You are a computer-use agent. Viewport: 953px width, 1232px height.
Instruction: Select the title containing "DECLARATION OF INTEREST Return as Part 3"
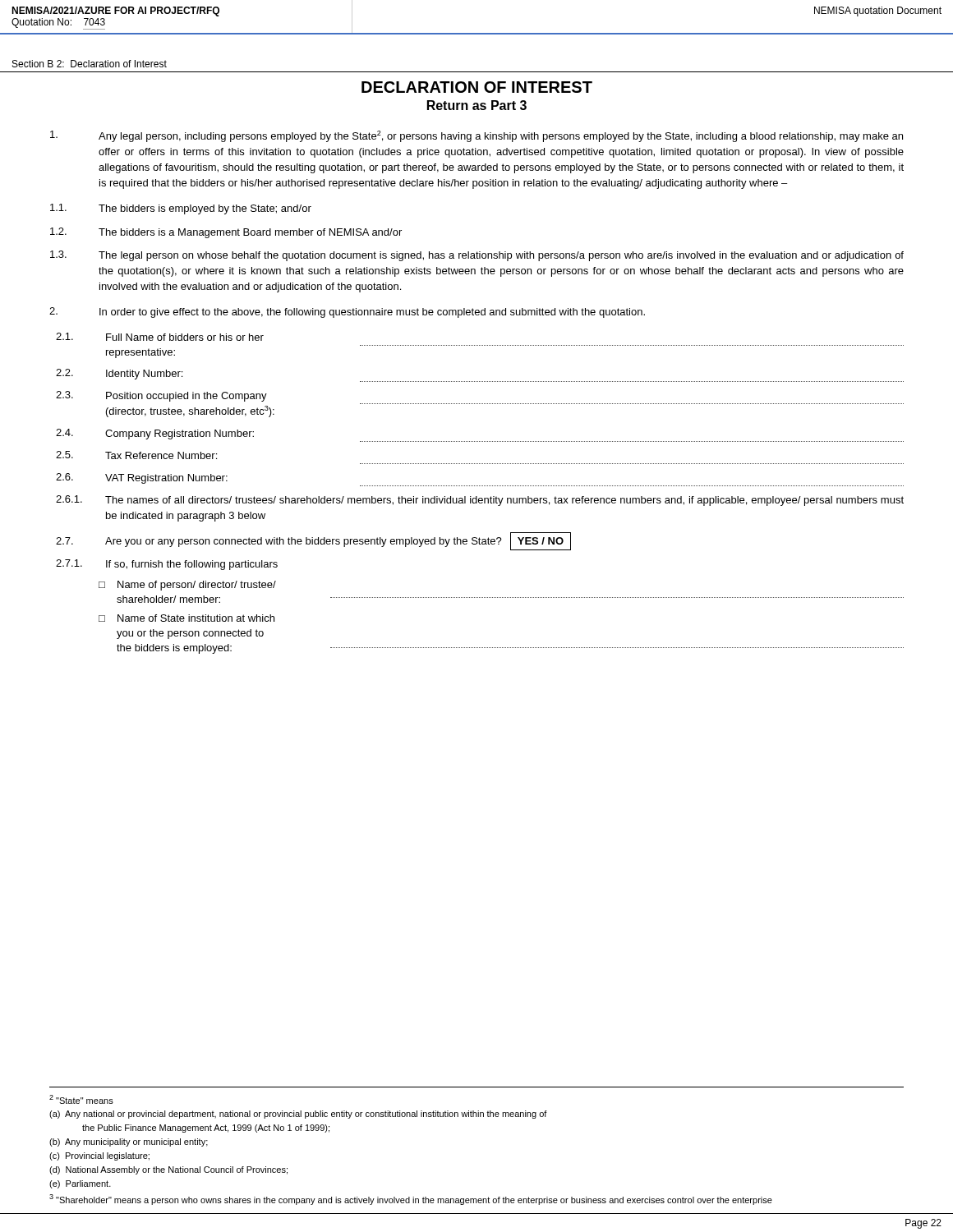(x=476, y=96)
